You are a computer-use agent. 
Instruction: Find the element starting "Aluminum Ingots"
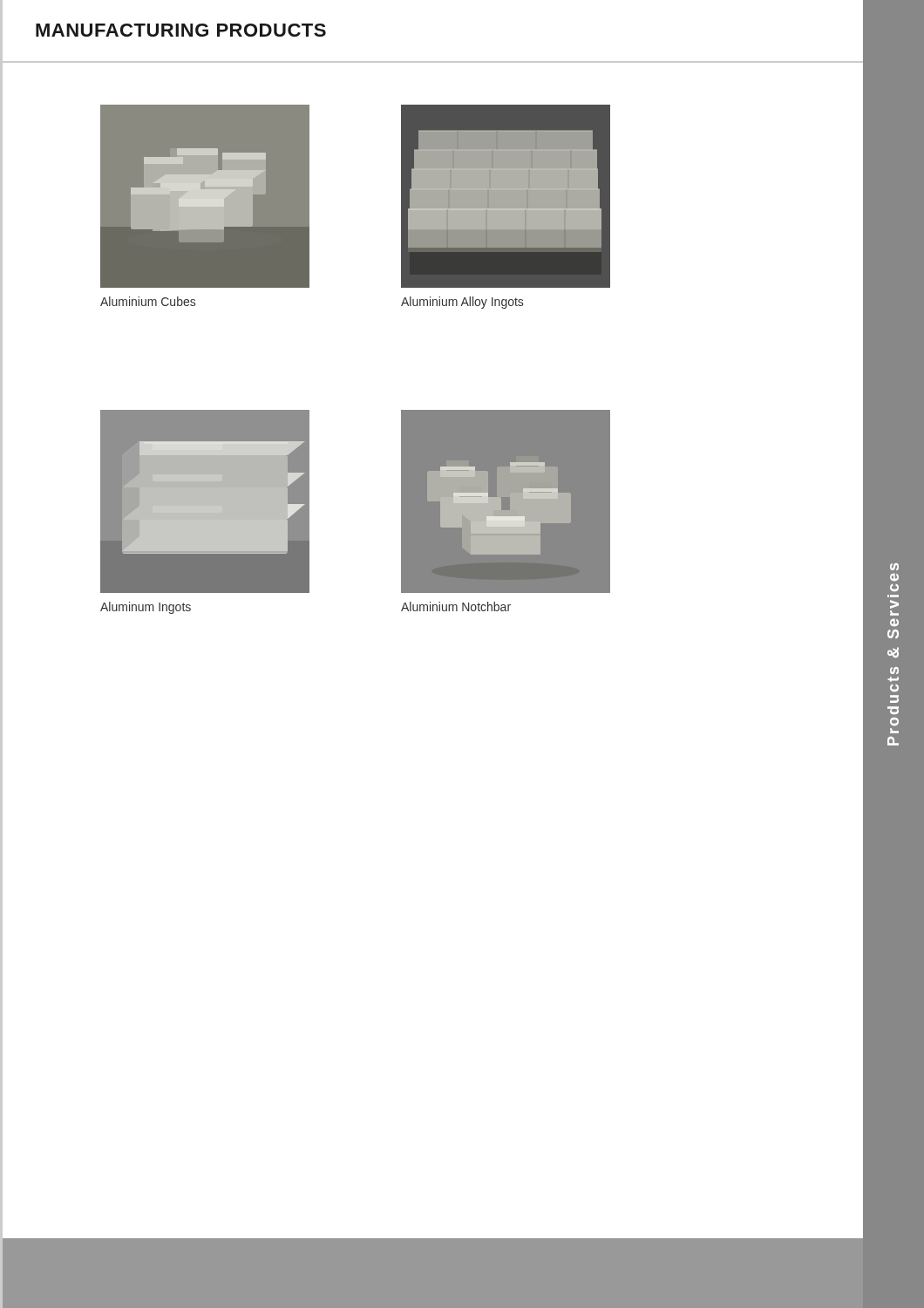click(146, 607)
